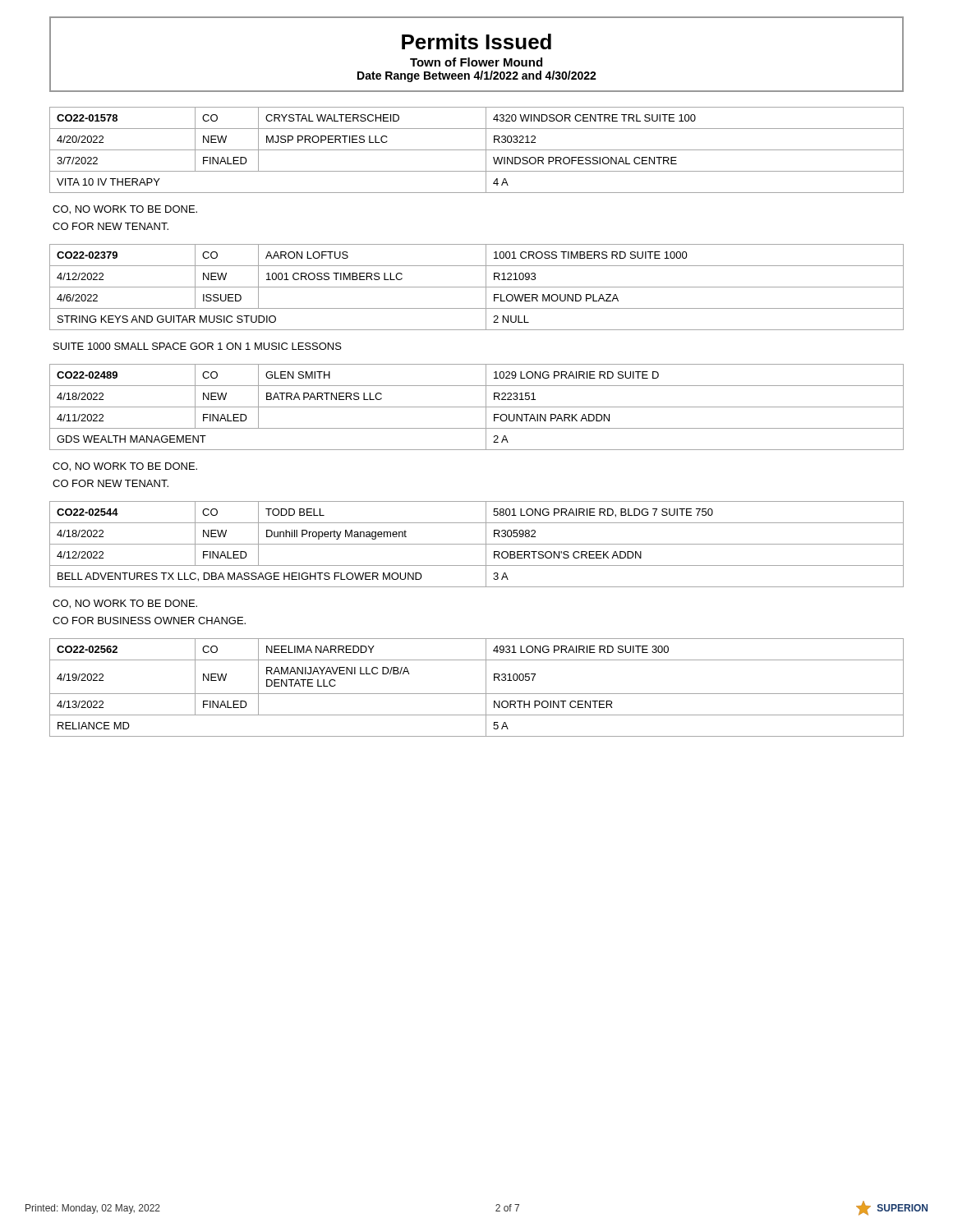Locate the element starting "Permits Issued Town of Flower Mound Date"
Image resolution: width=953 pixels, height=1232 pixels.
pyautogui.click(x=476, y=56)
